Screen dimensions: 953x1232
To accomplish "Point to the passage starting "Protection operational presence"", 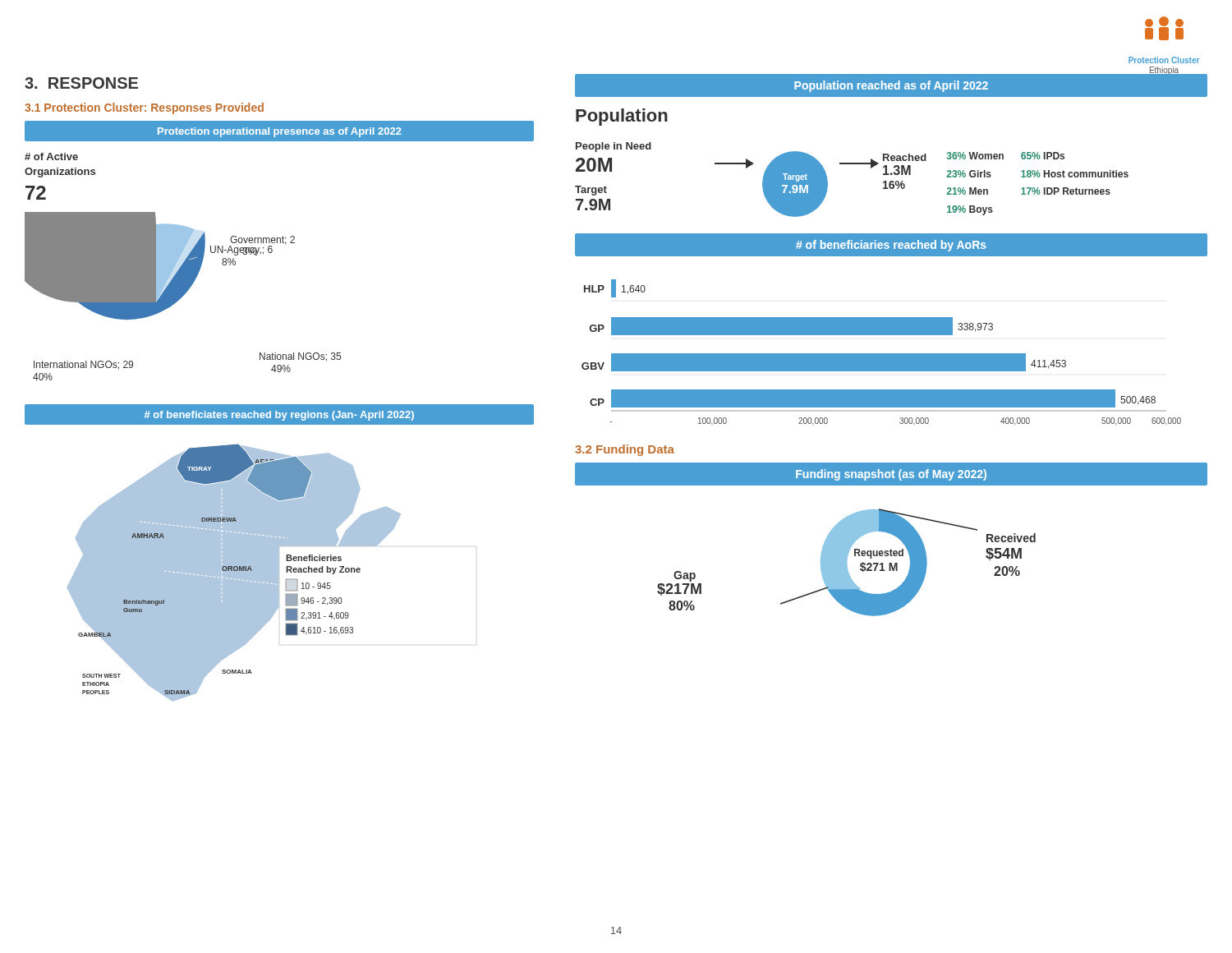I will (279, 131).
